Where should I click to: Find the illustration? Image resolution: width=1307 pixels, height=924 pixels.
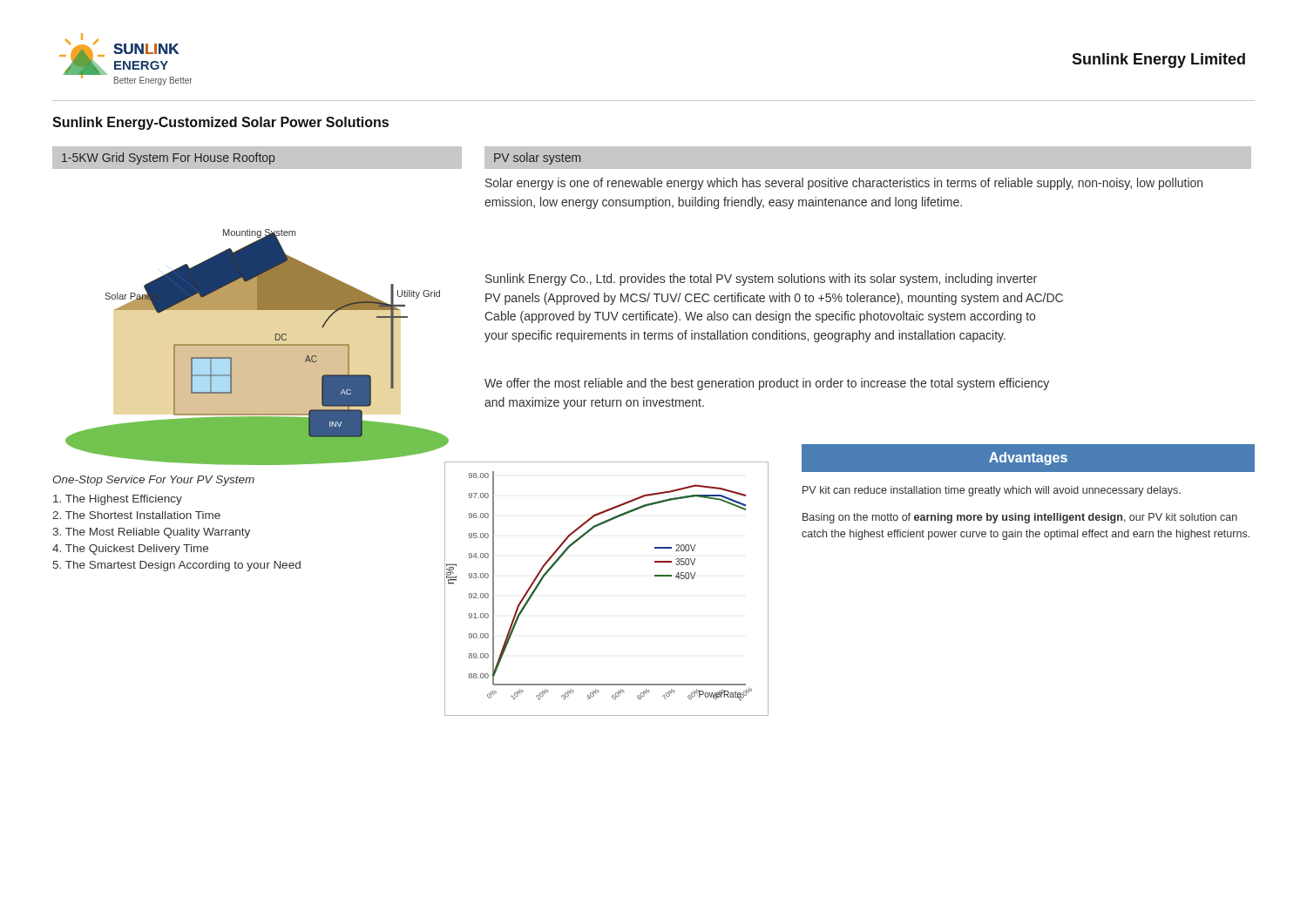click(257, 319)
